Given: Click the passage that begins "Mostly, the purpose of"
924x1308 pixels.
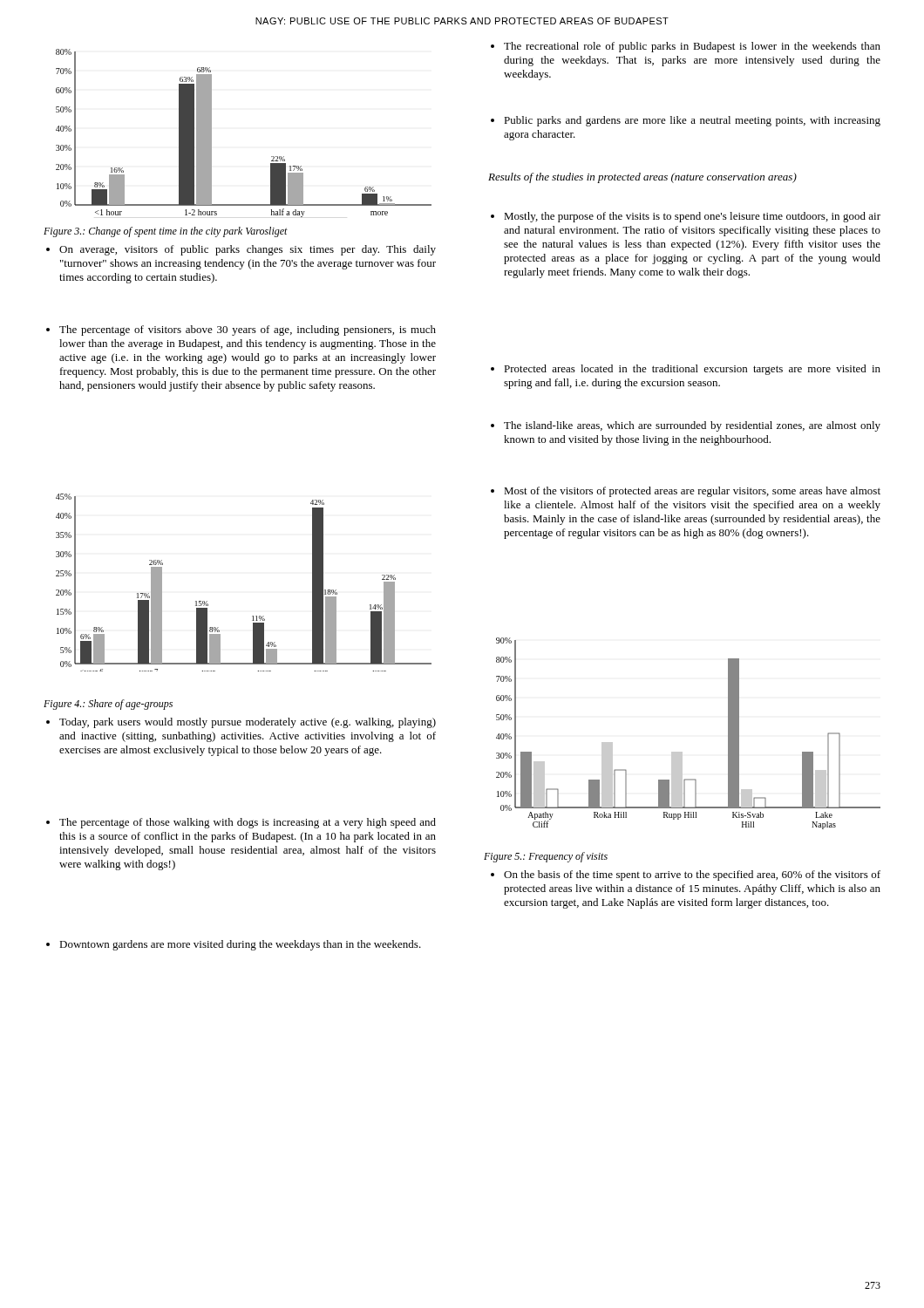Looking at the screenshot, I should tap(684, 244).
